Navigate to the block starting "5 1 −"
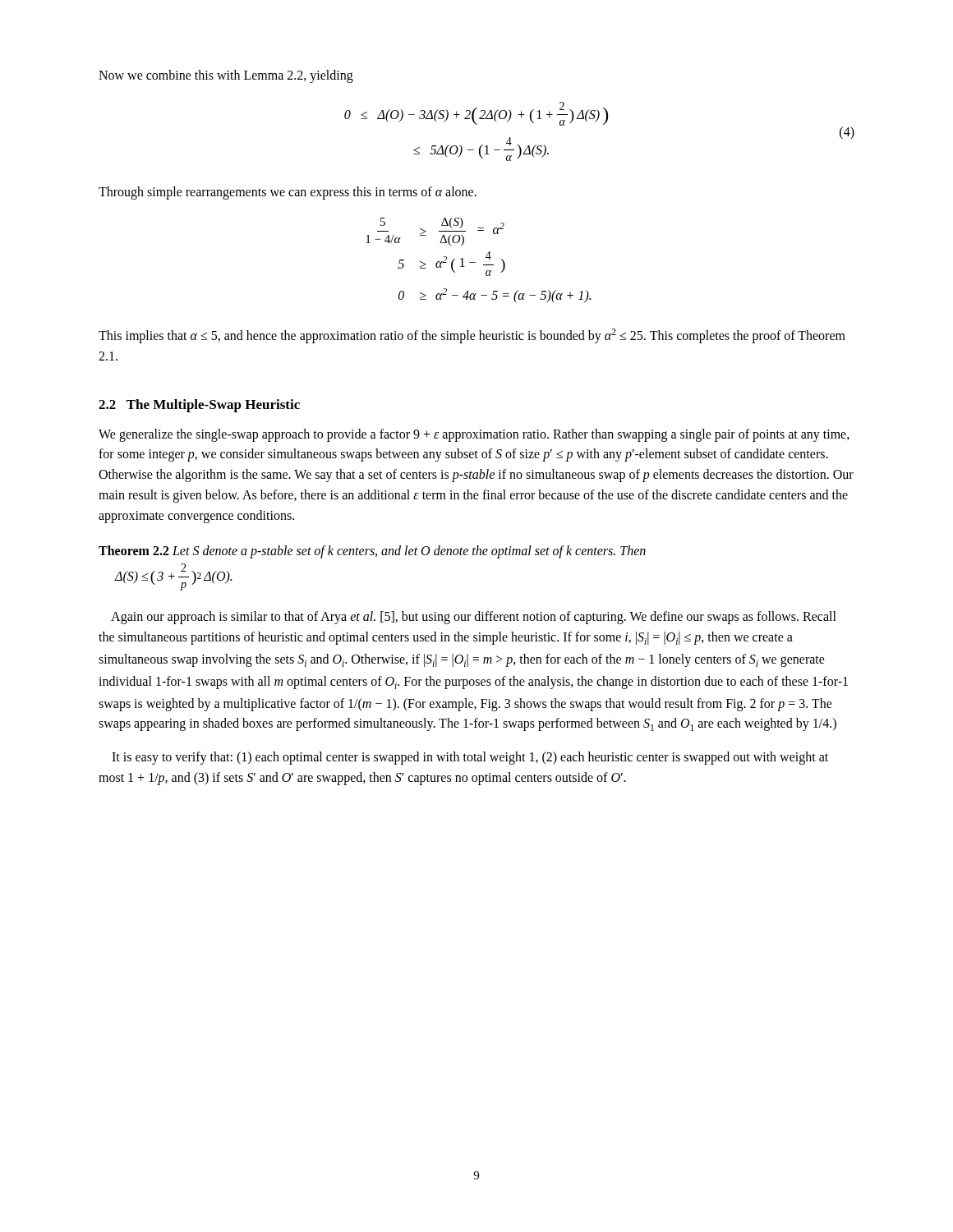The width and height of the screenshot is (953, 1232). point(476,262)
